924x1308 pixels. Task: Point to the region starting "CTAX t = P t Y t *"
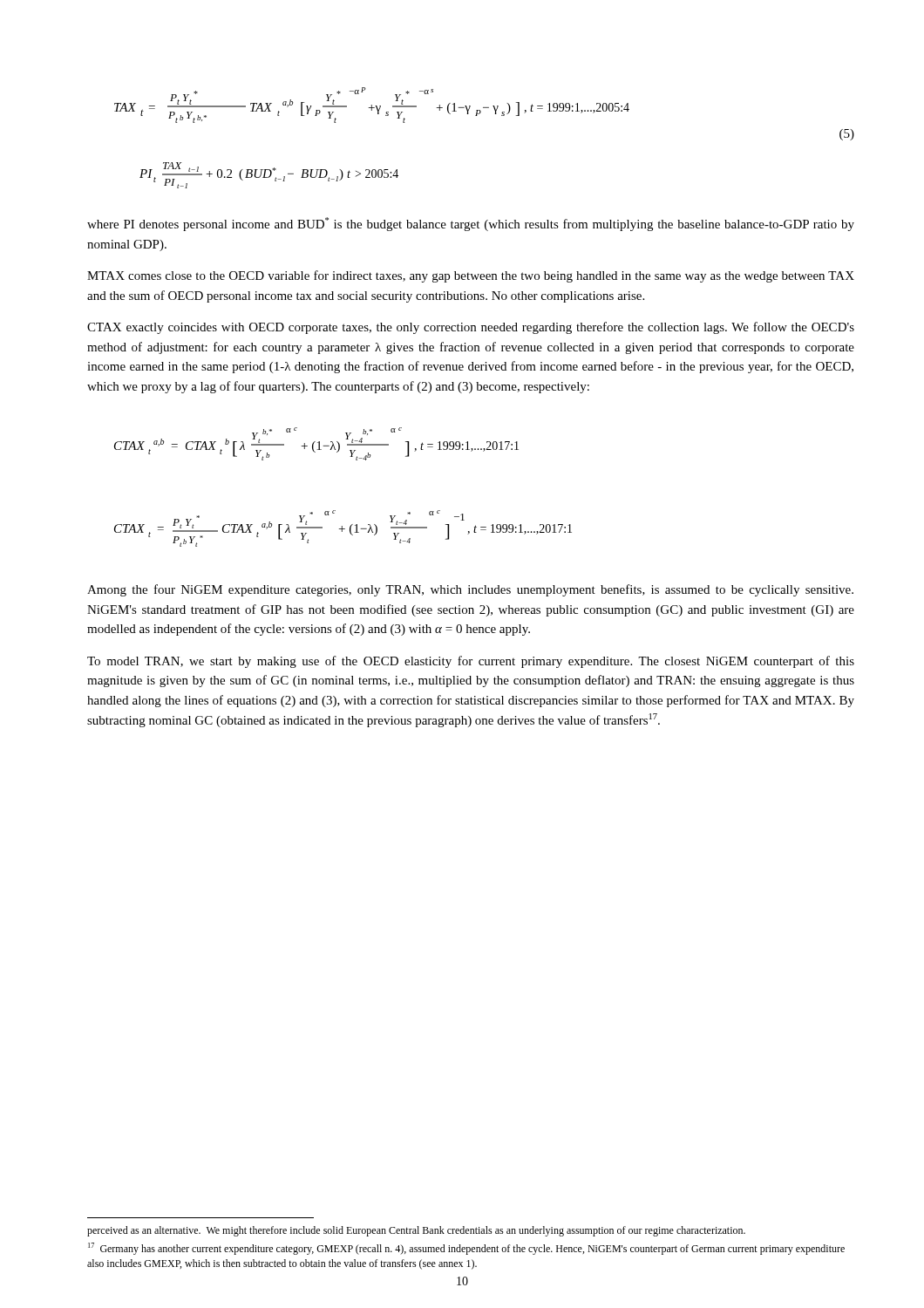pos(471,529)
